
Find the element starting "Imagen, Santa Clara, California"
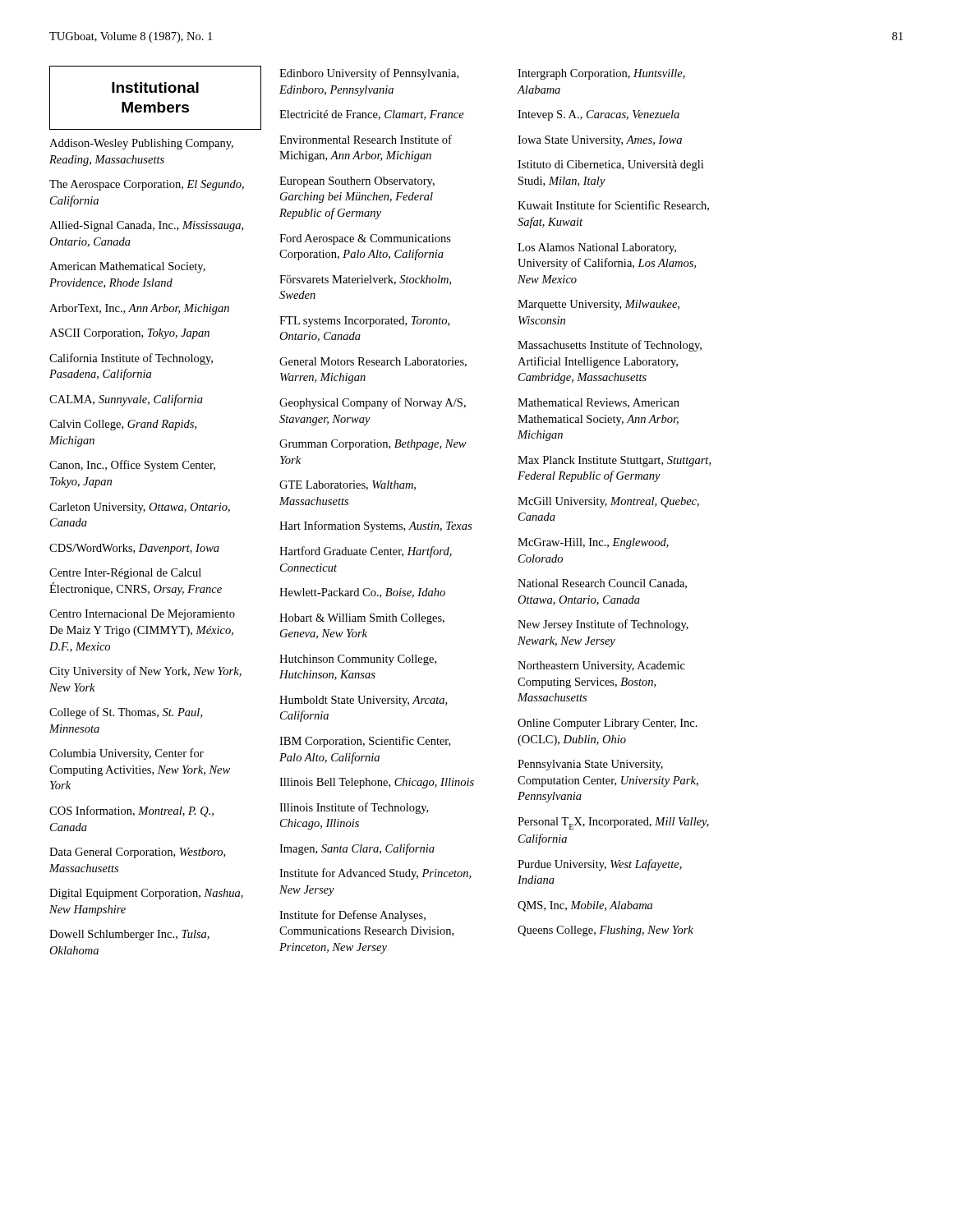coord(357,848)
